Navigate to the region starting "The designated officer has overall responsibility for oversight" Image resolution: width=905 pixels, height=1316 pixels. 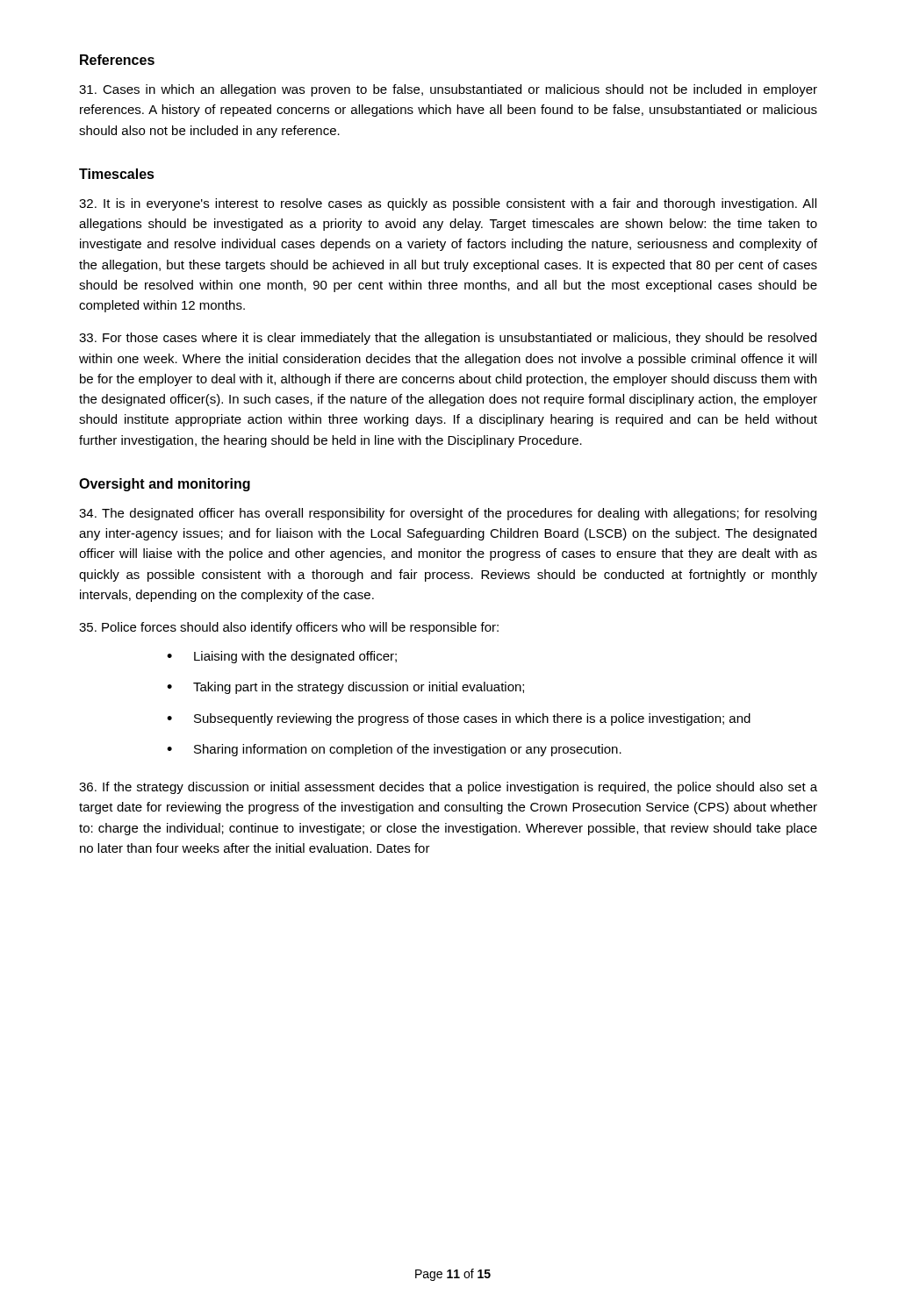pos(448,553)
